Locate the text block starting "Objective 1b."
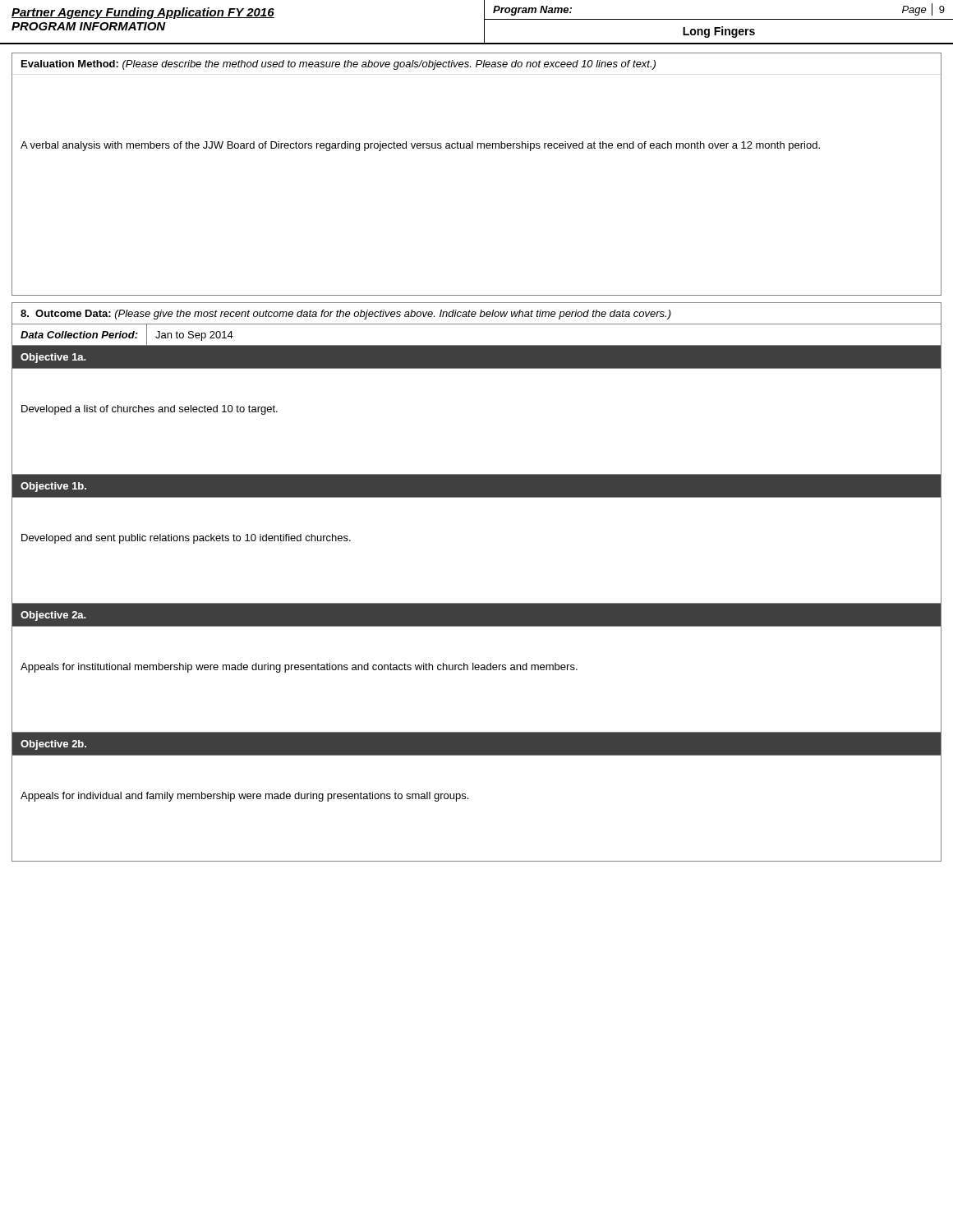The height and width of the screenshot is (1232, 953). tap(54, 486)
